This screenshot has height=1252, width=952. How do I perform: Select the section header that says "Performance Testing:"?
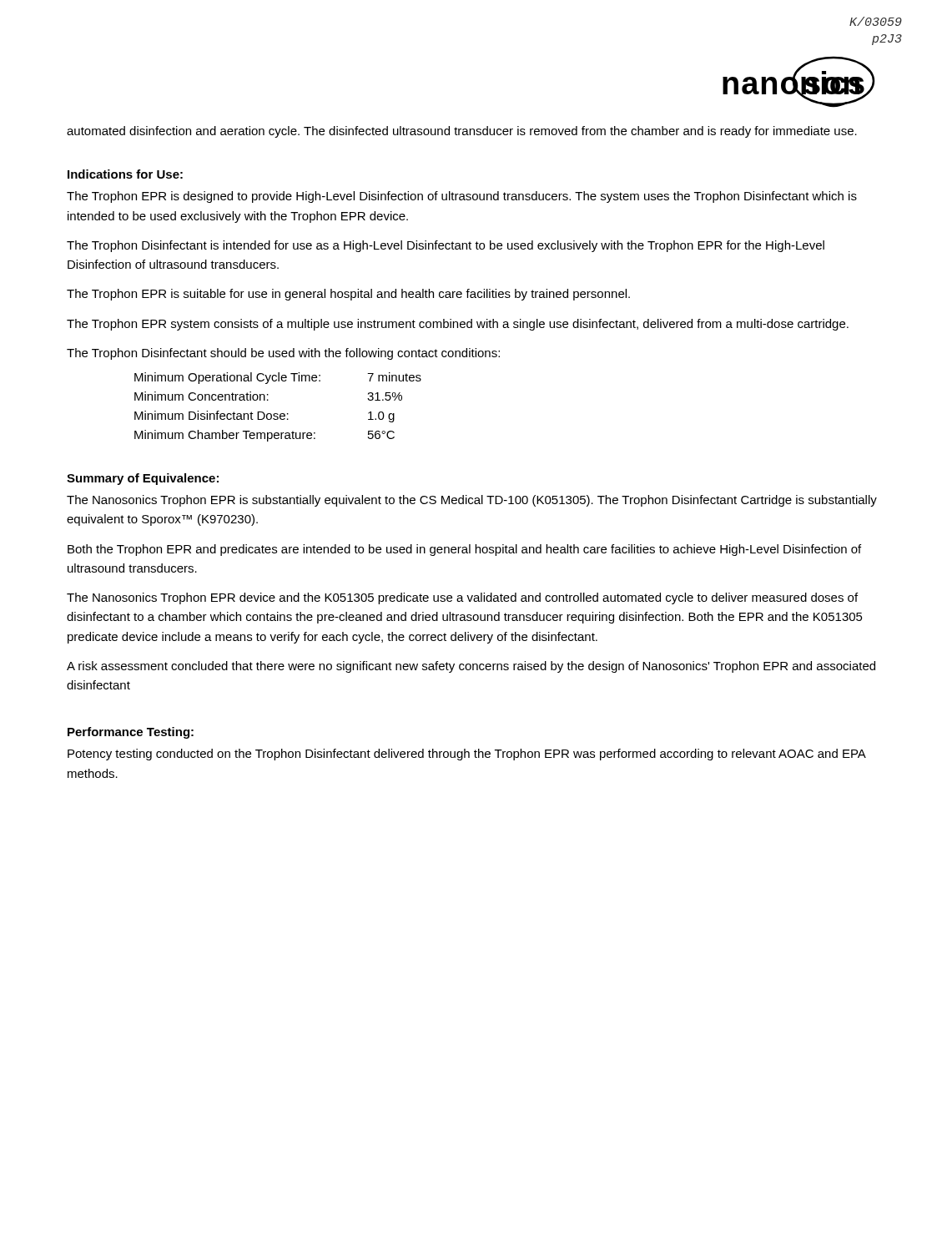click(131, 732)
